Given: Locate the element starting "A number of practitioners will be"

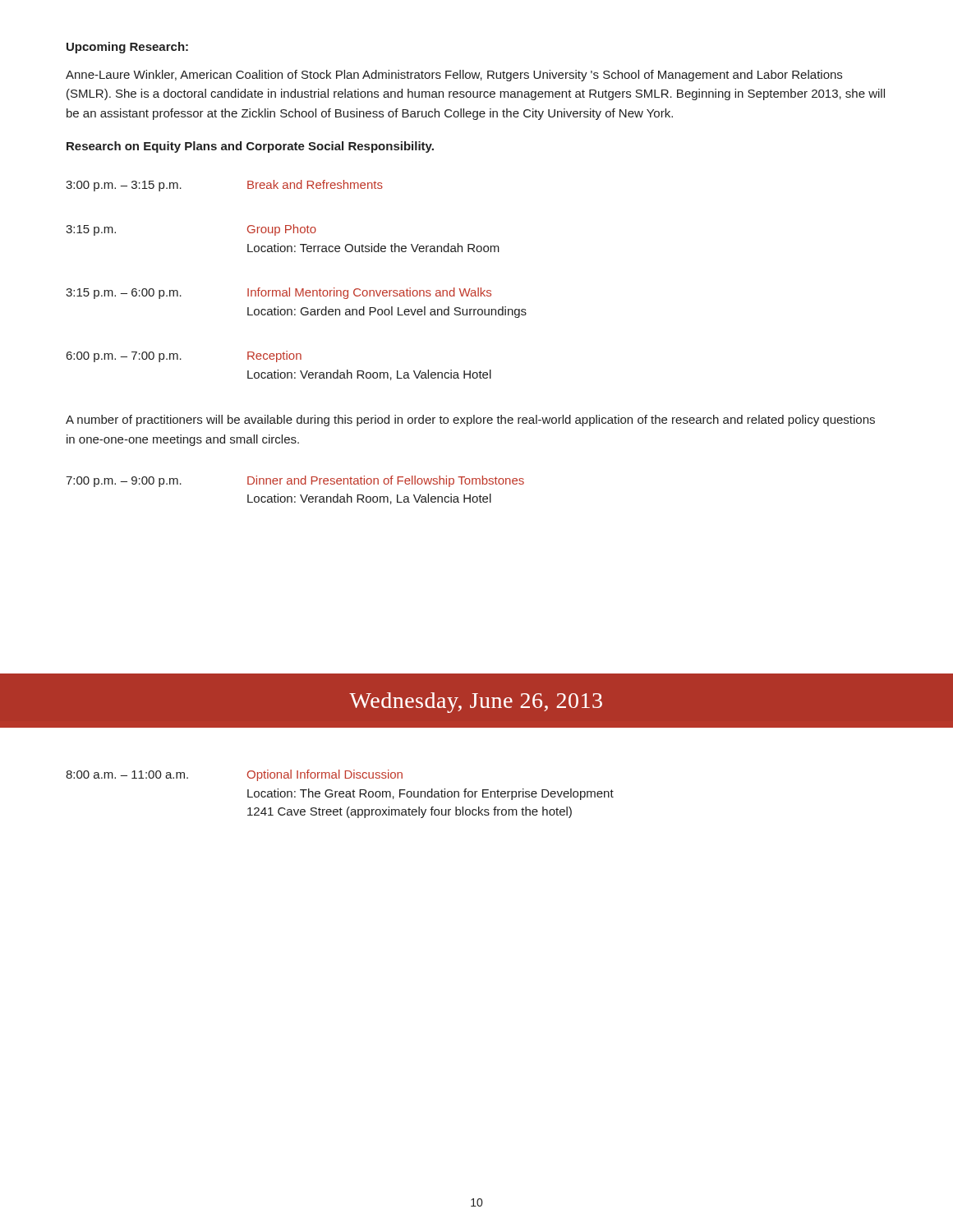Looking at the screenshot, I should click(471, 429).
